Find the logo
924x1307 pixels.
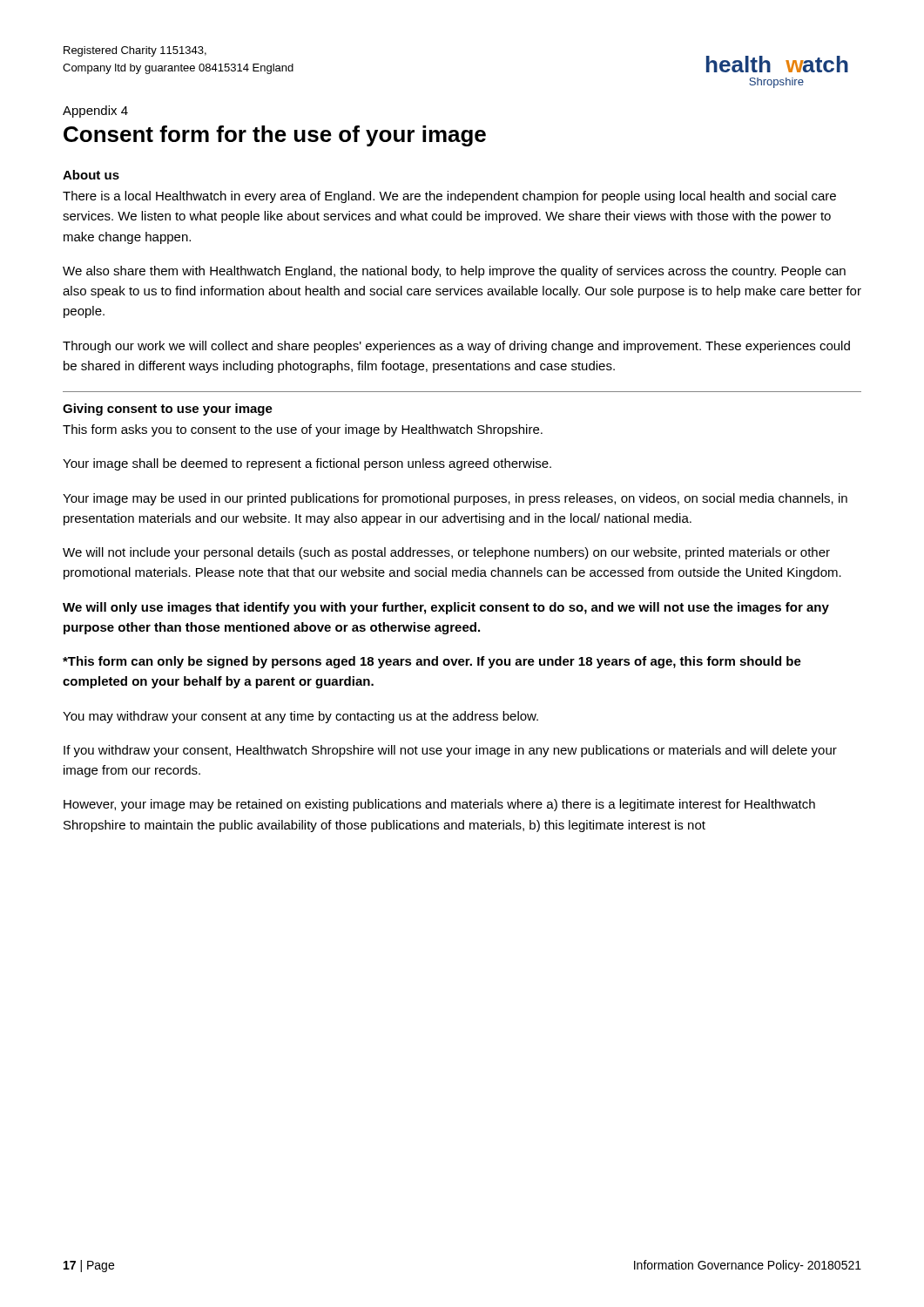point(783,68)
